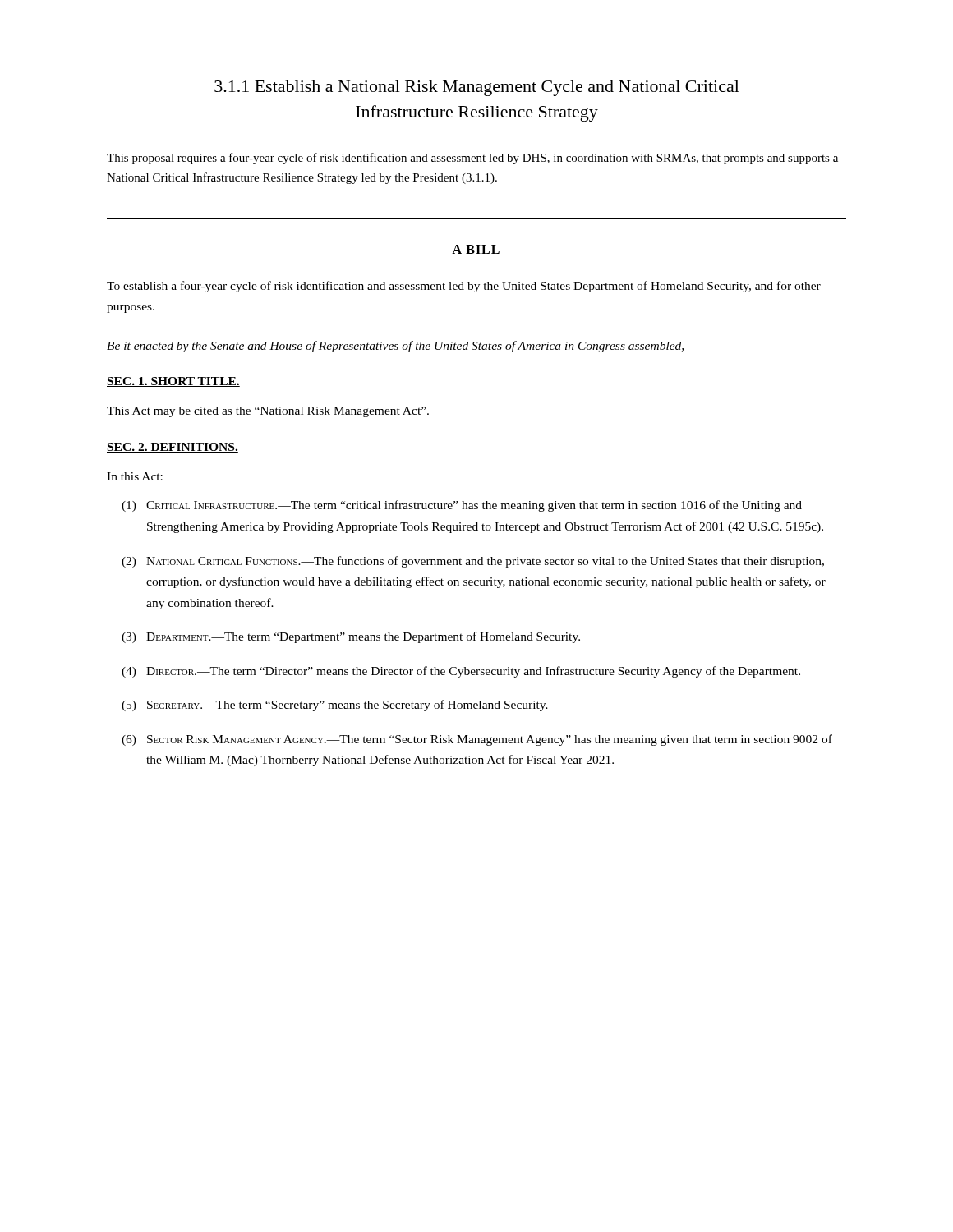Locate the text that reads "In this Act:"
Image resolution: width=953 pixels, height=1232 pixels.
point(135,476)
